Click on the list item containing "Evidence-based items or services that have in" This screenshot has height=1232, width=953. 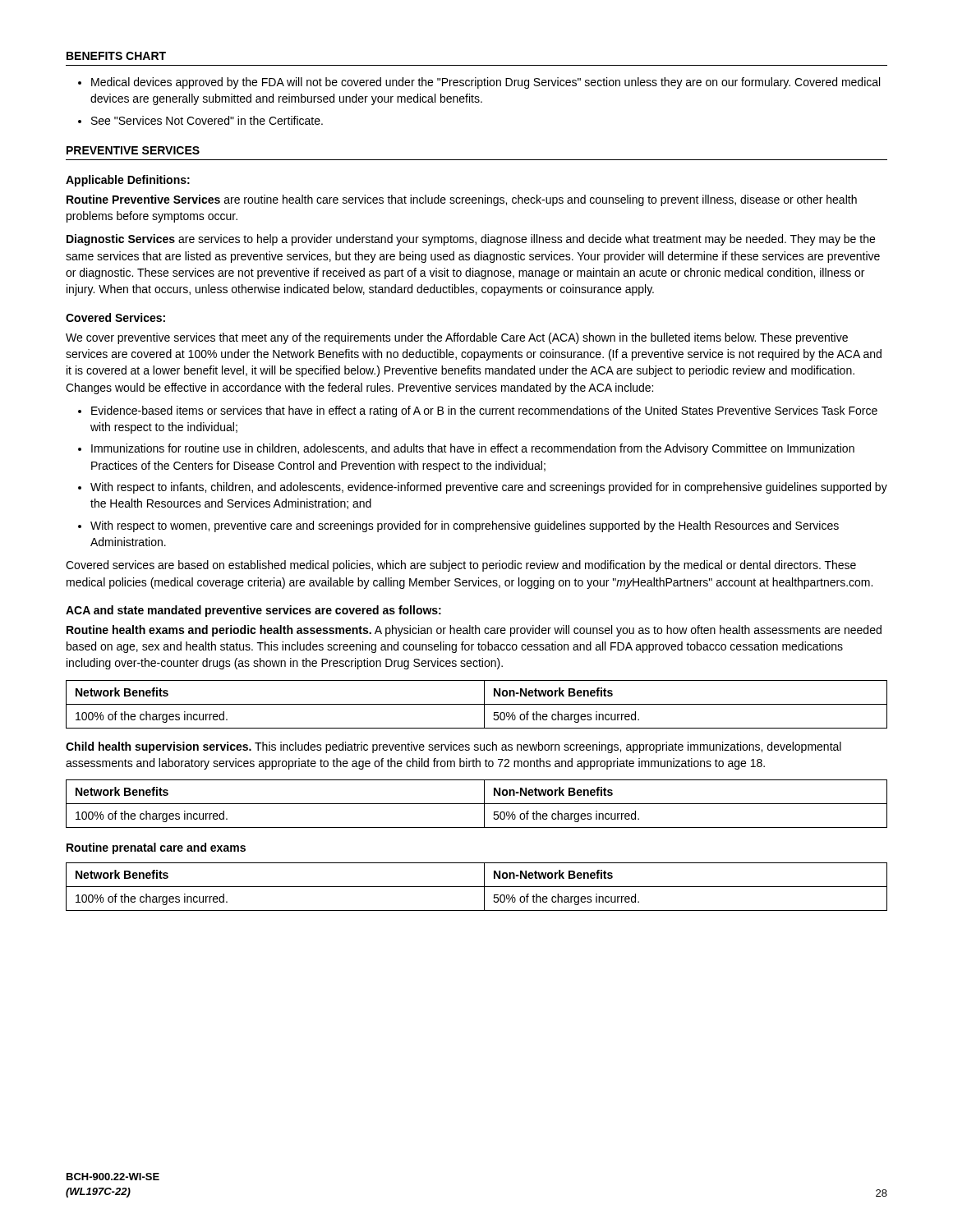tap(484, 419)
